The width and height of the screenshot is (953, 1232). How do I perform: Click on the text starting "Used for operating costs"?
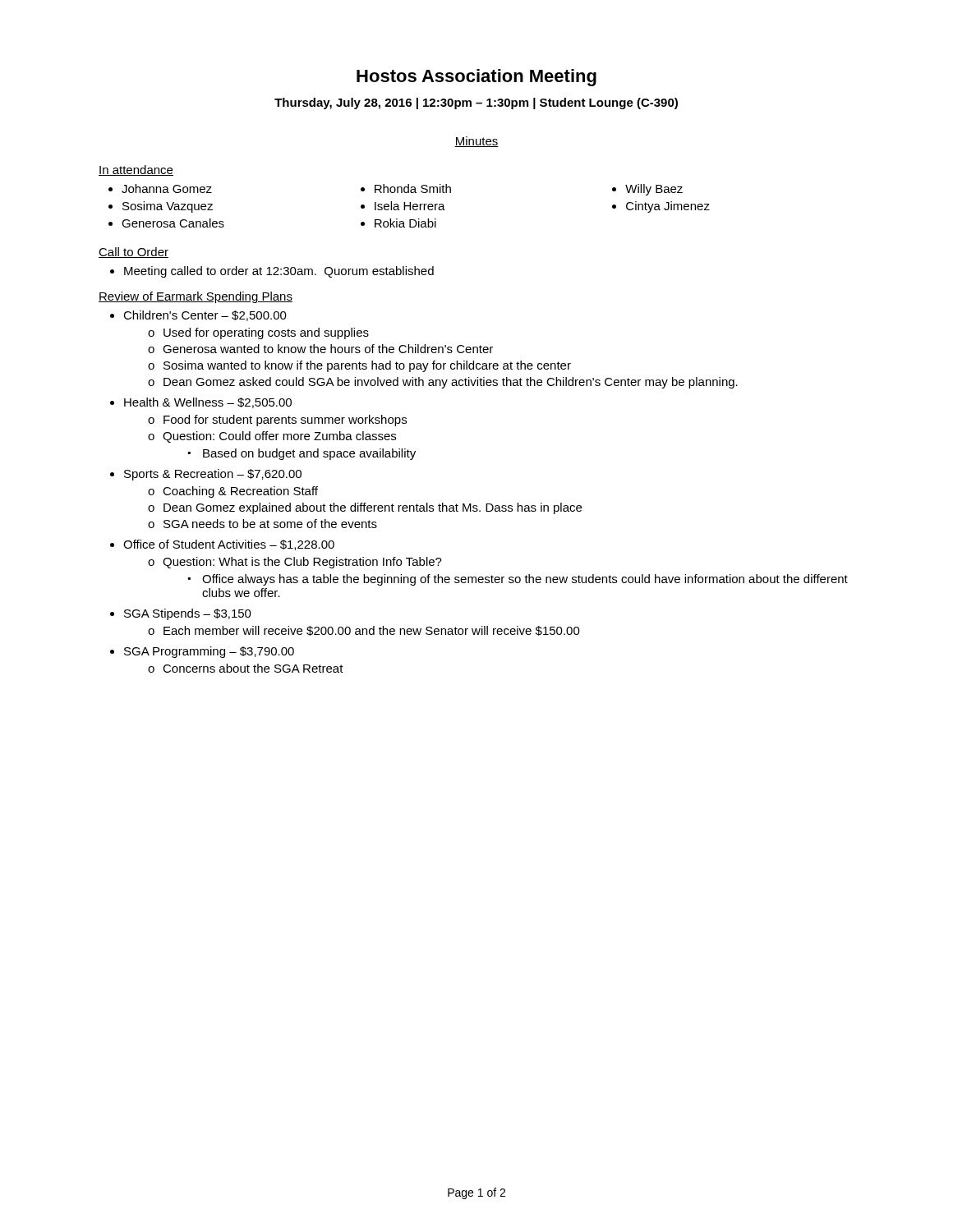pyautogui.click(x=266, y=332)
